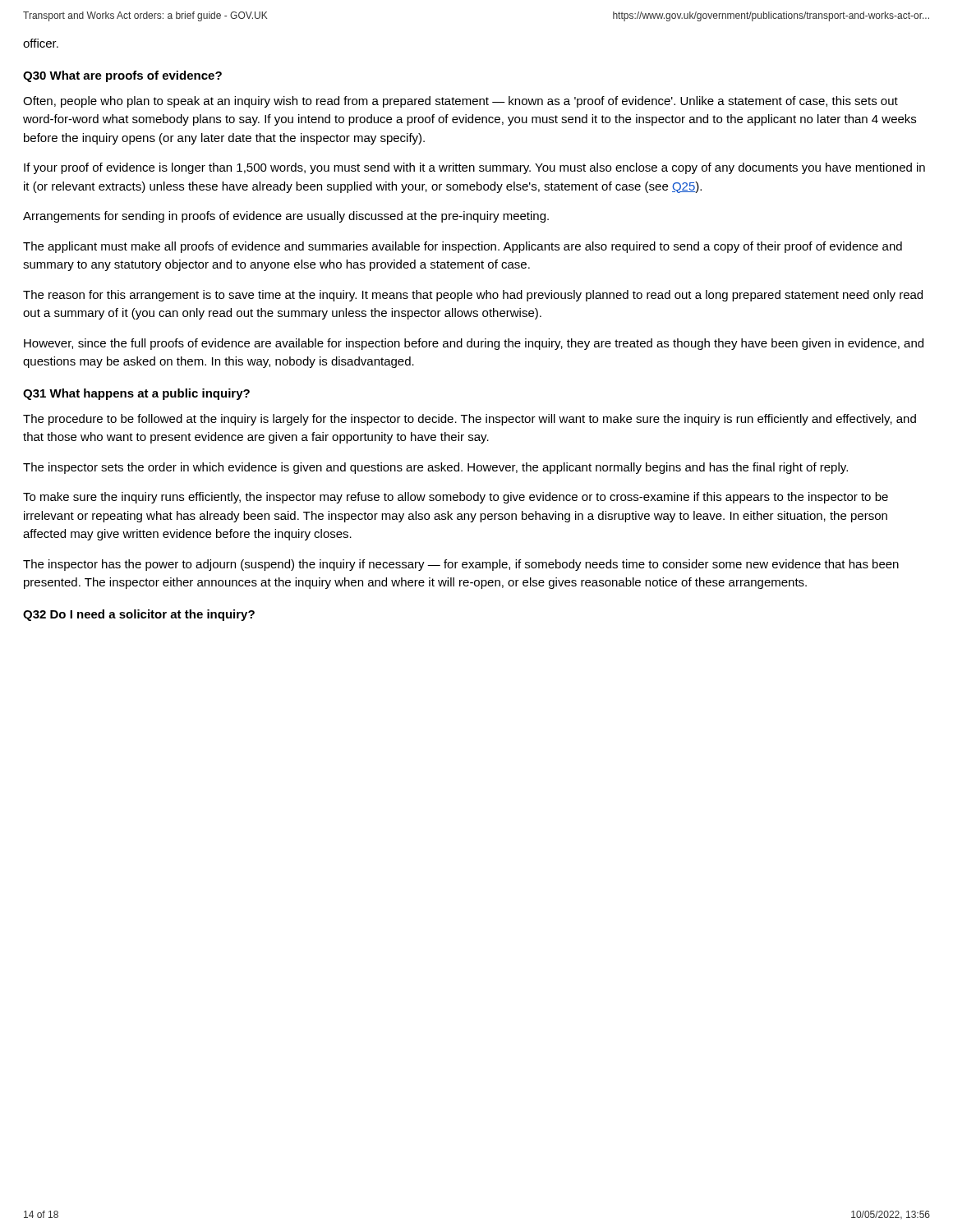The image size is (953, 1232).
Task: Select the section header that reads "Q31 What happens at"
Action: [x=137, y=393]
